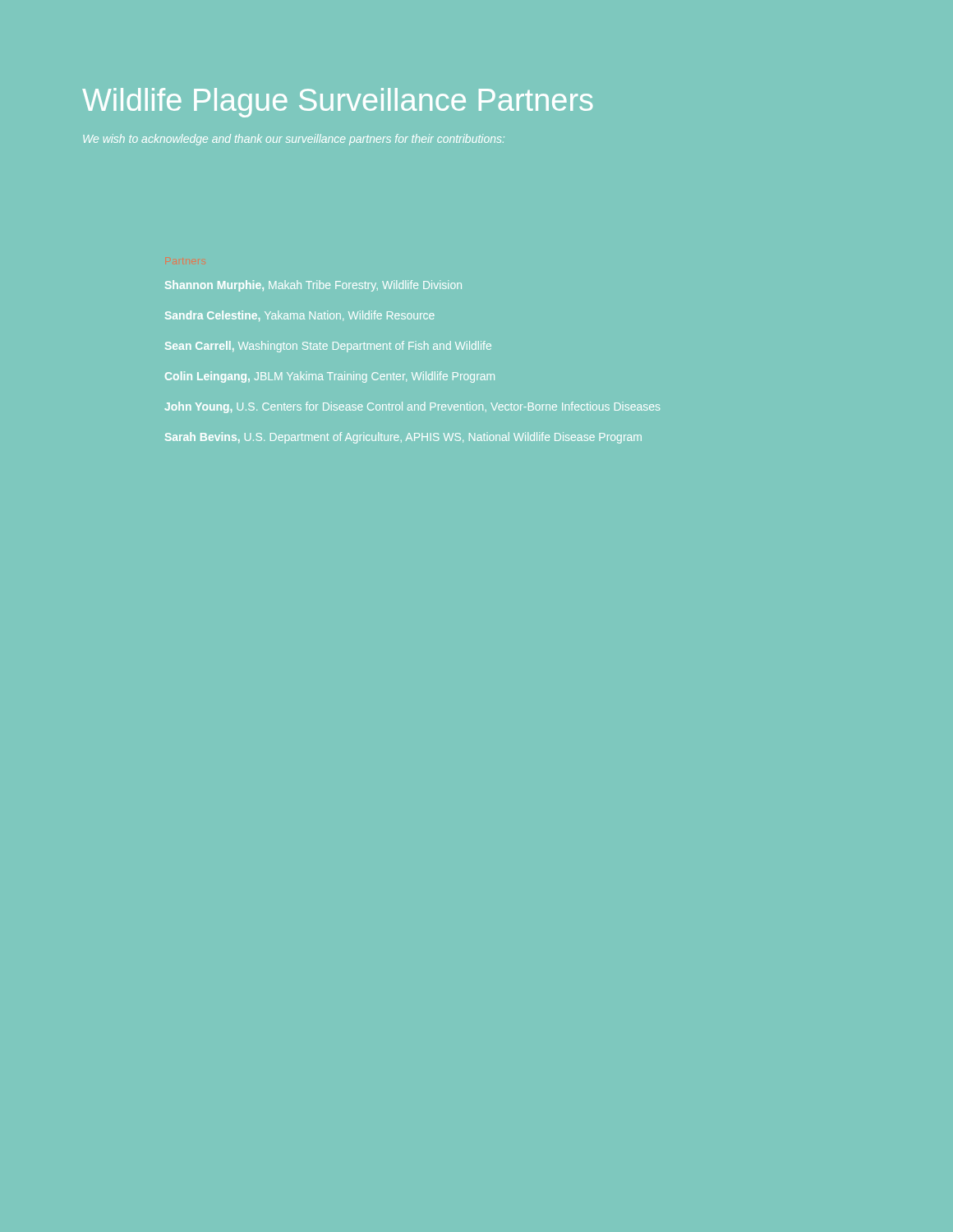Screen dimensions: 1232x953
Task: Locate the element starting "Sarah Bevins, U.S. Department"
Action: pos(518,437)
